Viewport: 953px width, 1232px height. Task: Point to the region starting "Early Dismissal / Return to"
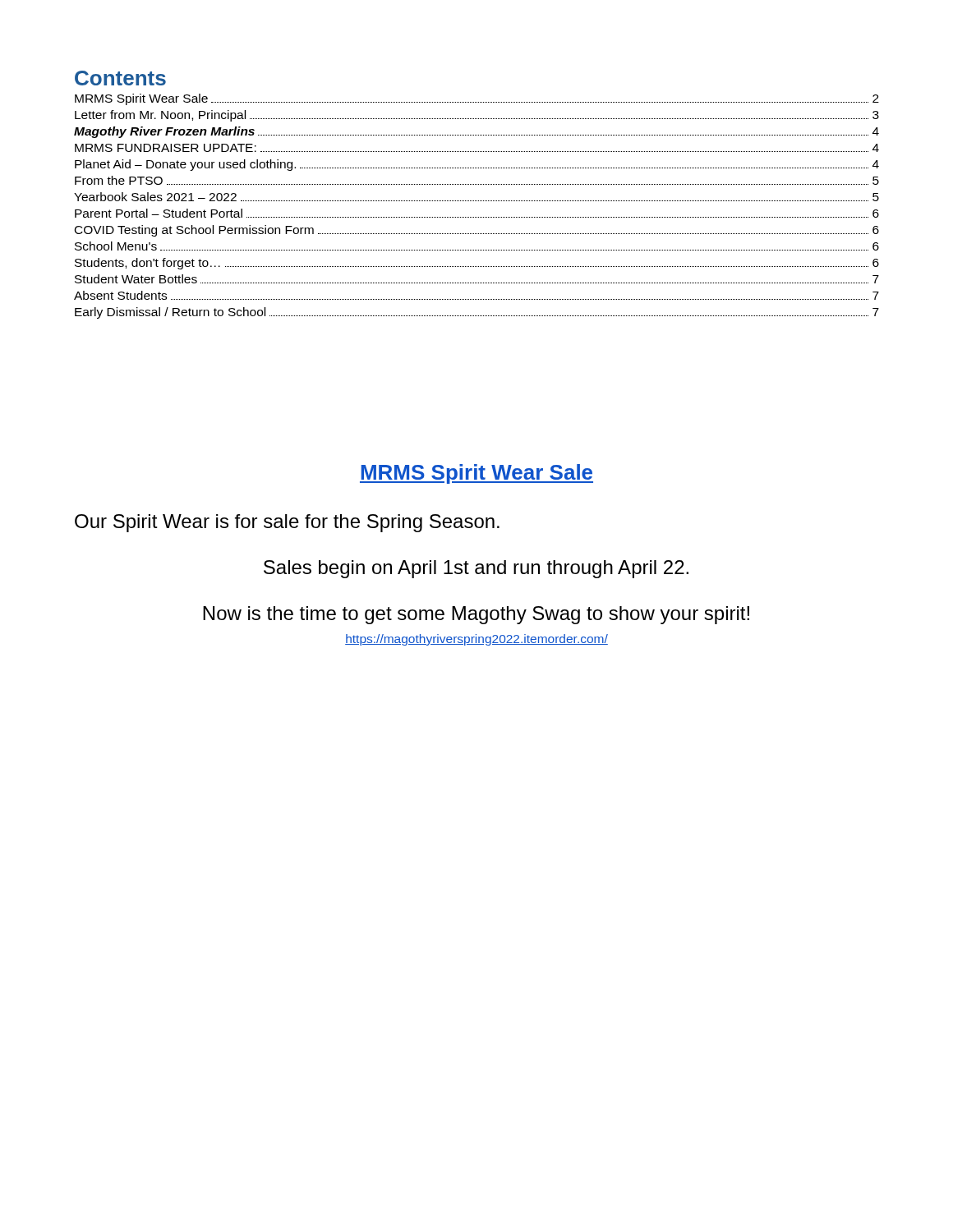[x=476, y=312]
